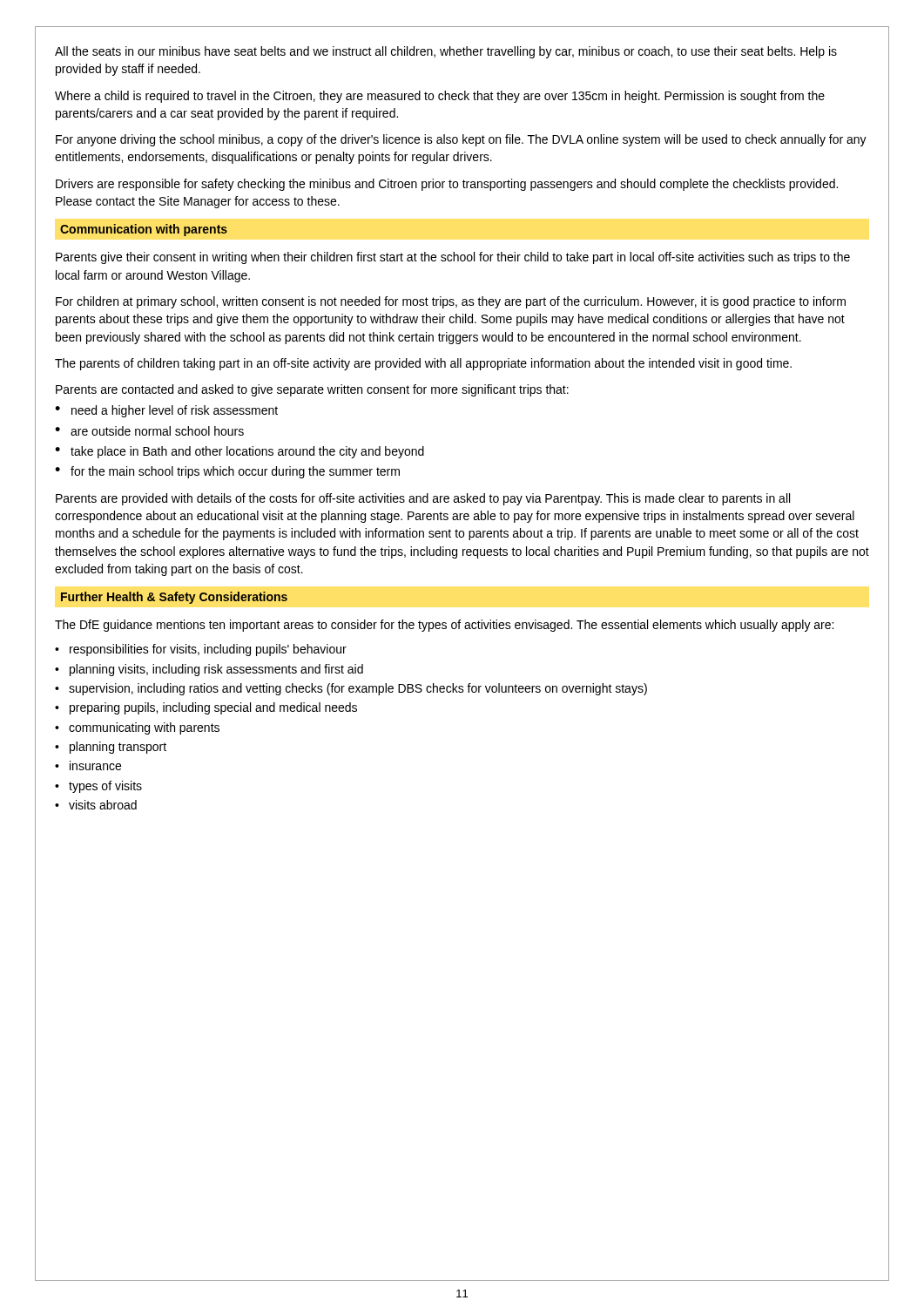Find the text block with the text "All the seats in our minibus have seat"
Viewport: 924px width, 1307px height.
(x=446, y=60)
